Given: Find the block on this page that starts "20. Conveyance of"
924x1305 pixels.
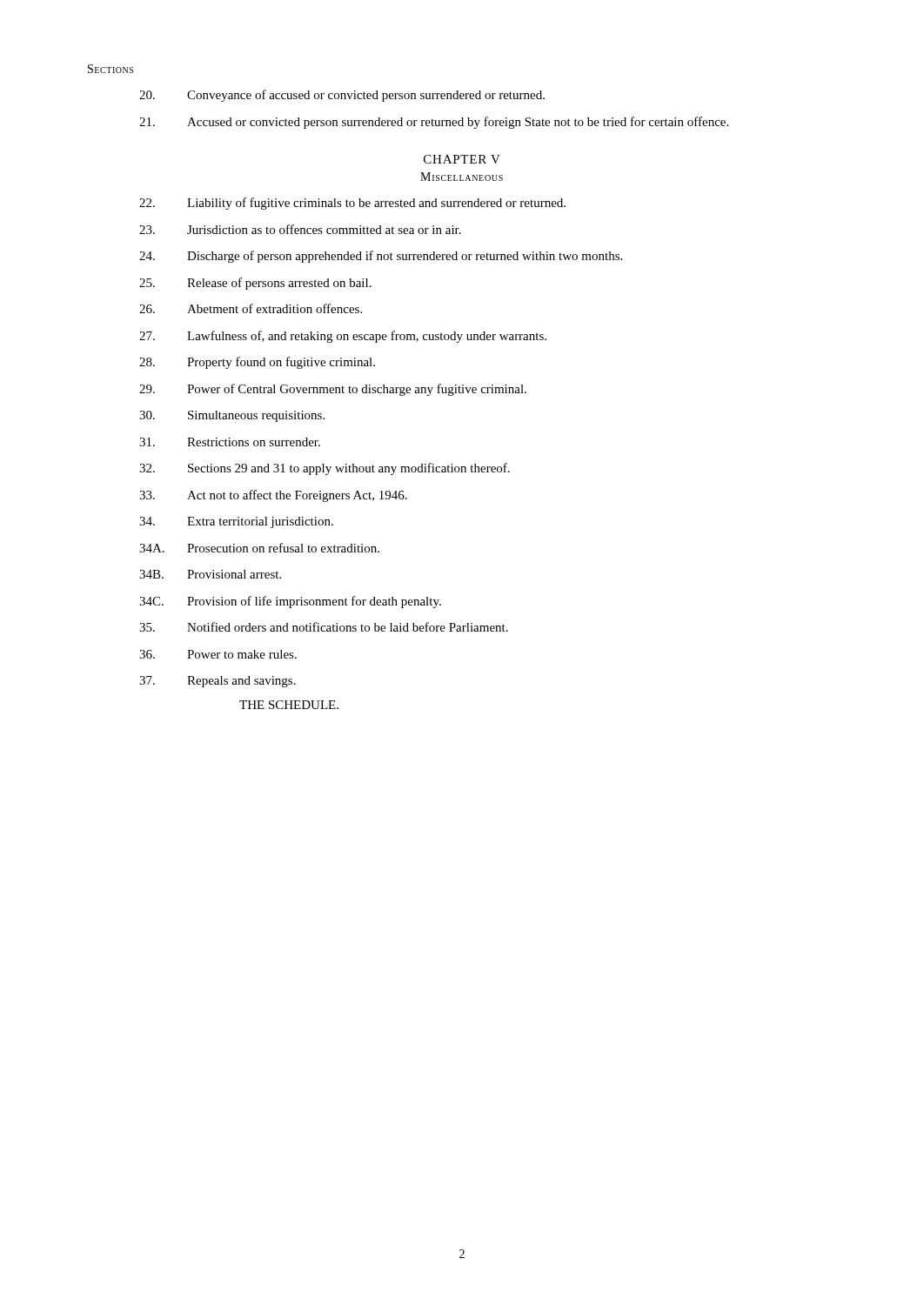Looking at the screenshot, I should (488, 95).
